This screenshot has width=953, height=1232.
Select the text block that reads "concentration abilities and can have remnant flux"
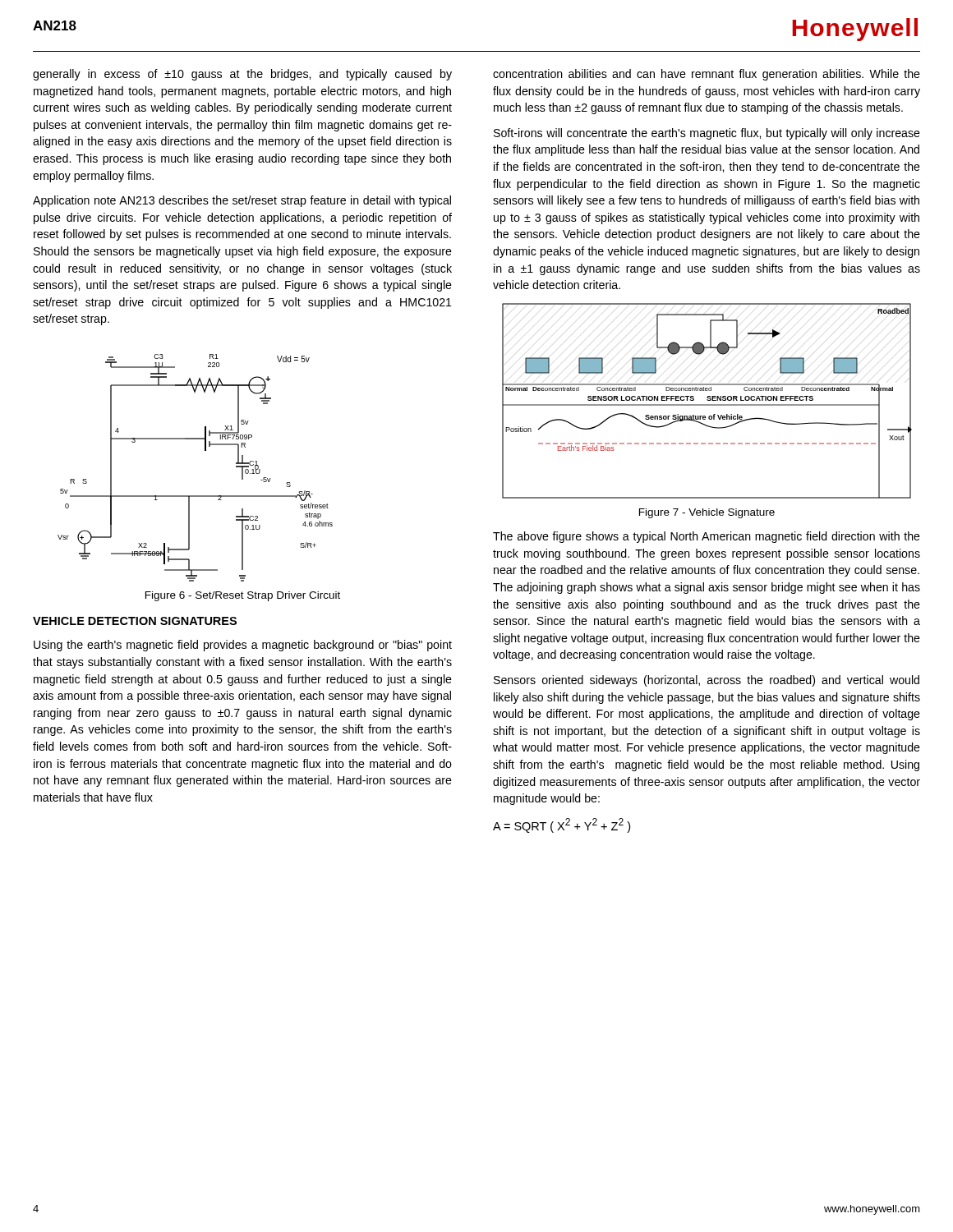707,91
